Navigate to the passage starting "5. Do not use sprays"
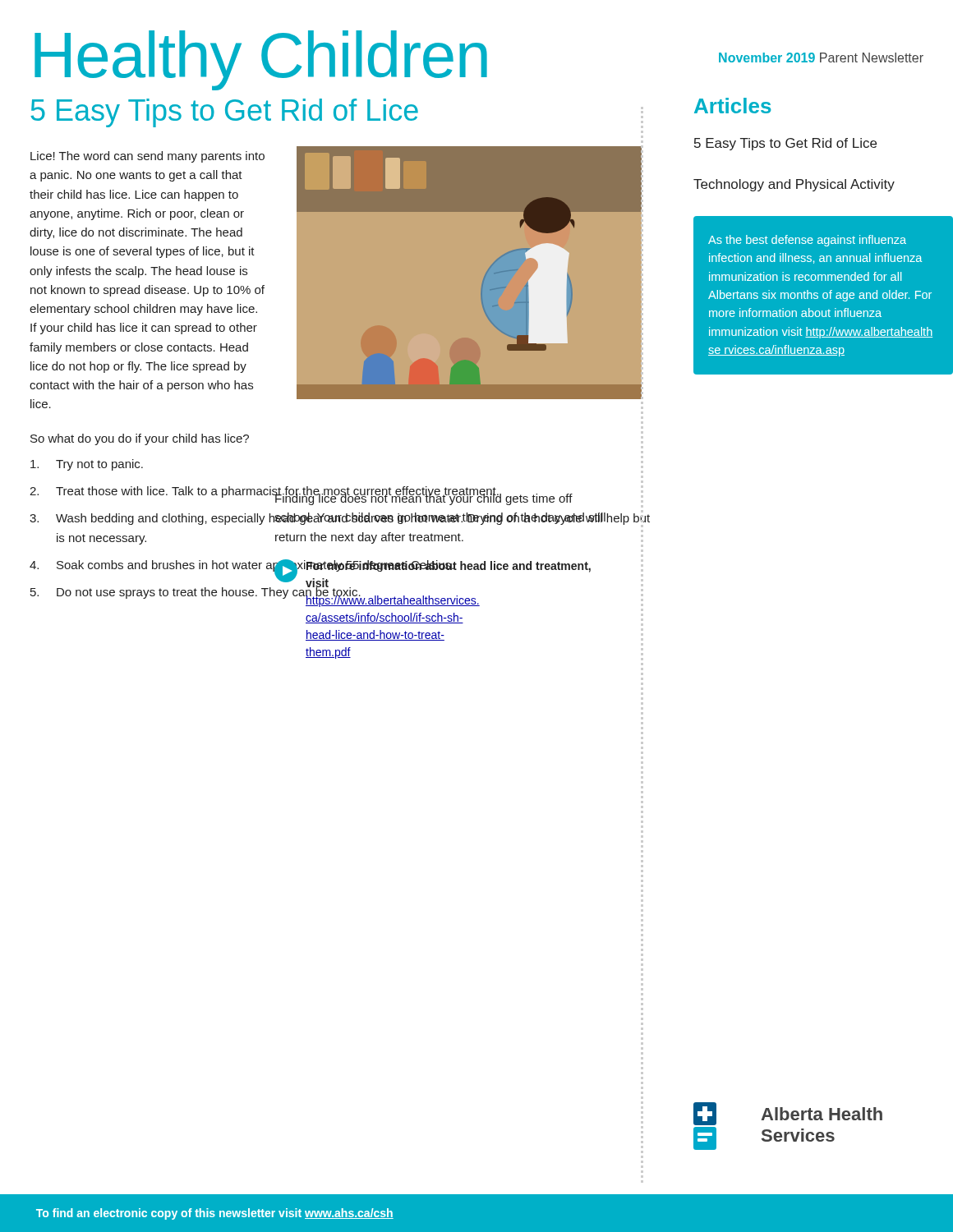The height and width of the screenshot is (1232, 953). tap(340, 592)
